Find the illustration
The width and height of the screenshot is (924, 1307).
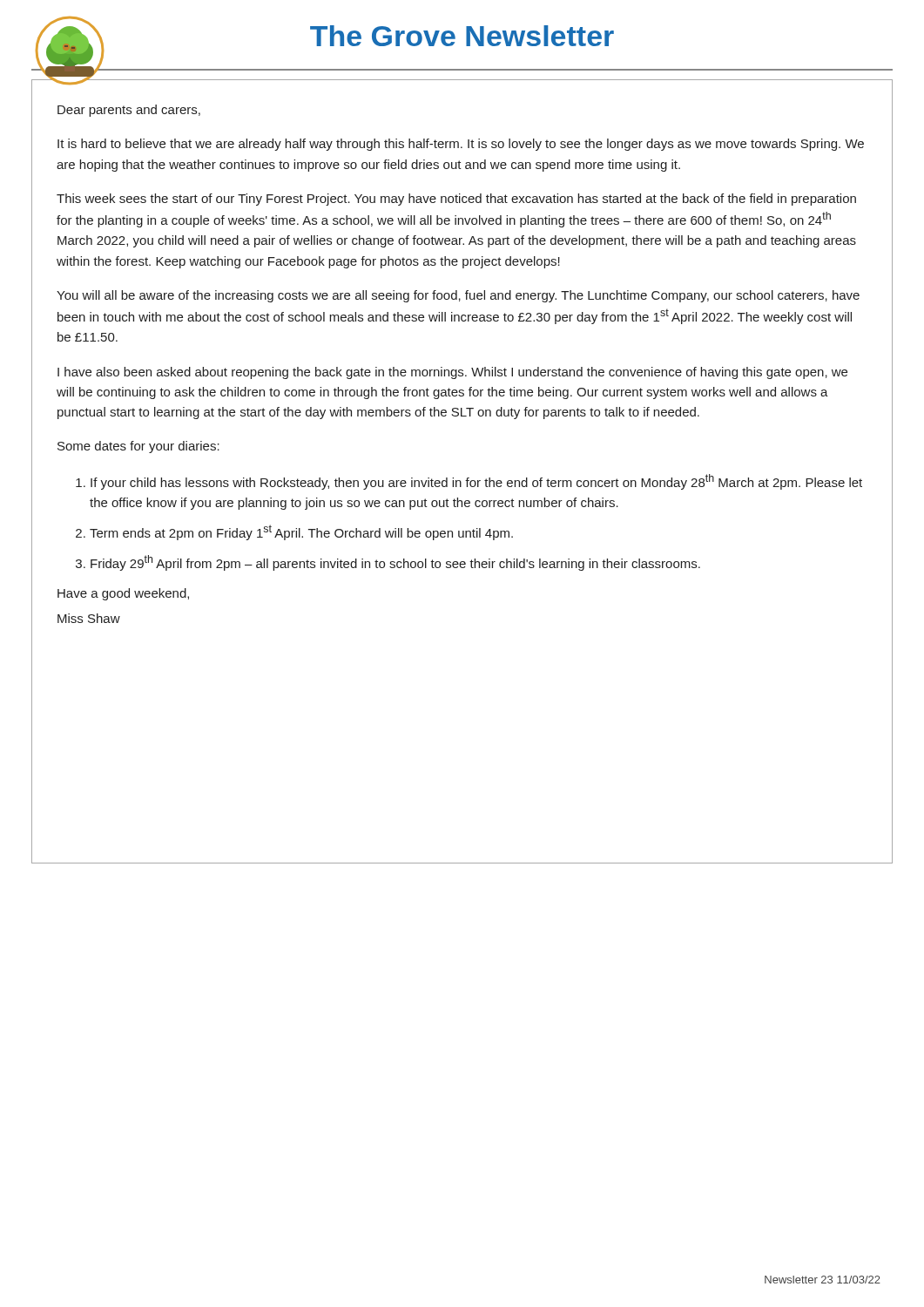(70, 52)
